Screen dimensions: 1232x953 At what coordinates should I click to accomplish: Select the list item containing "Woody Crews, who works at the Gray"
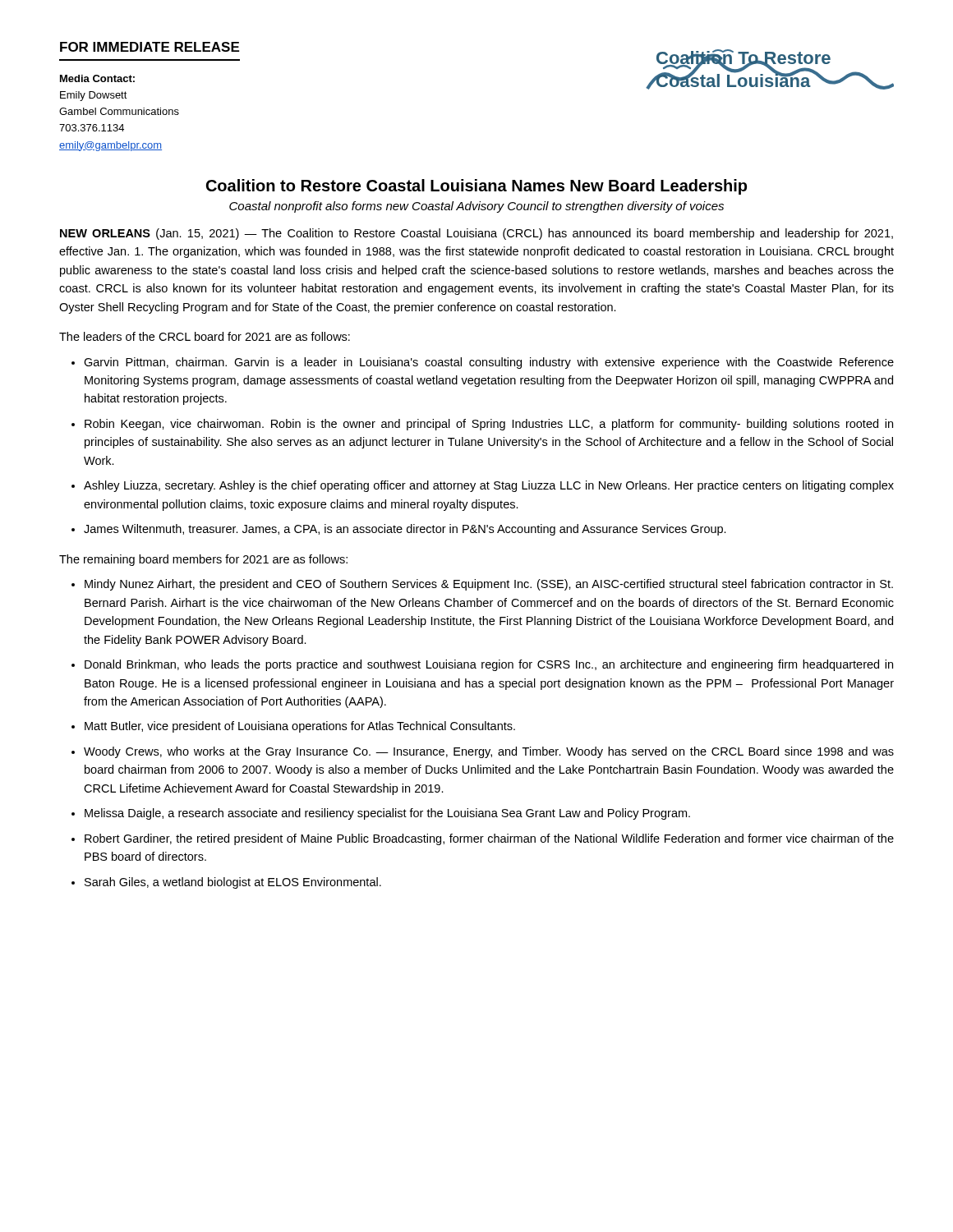click(x=489, y=770)
